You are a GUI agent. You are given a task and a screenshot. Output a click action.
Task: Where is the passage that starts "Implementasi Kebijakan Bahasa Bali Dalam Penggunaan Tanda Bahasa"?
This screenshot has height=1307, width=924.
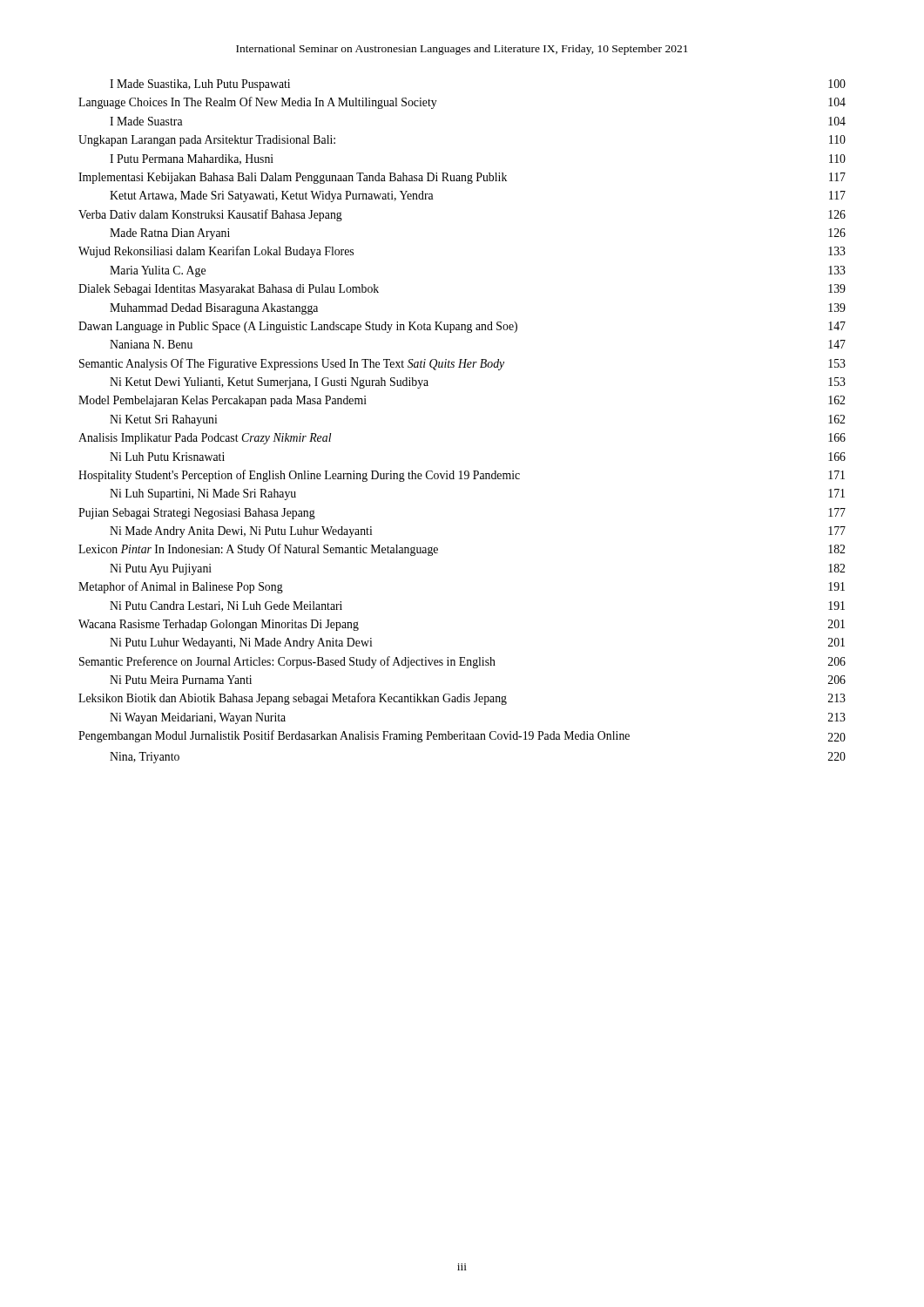click(462, 177)
